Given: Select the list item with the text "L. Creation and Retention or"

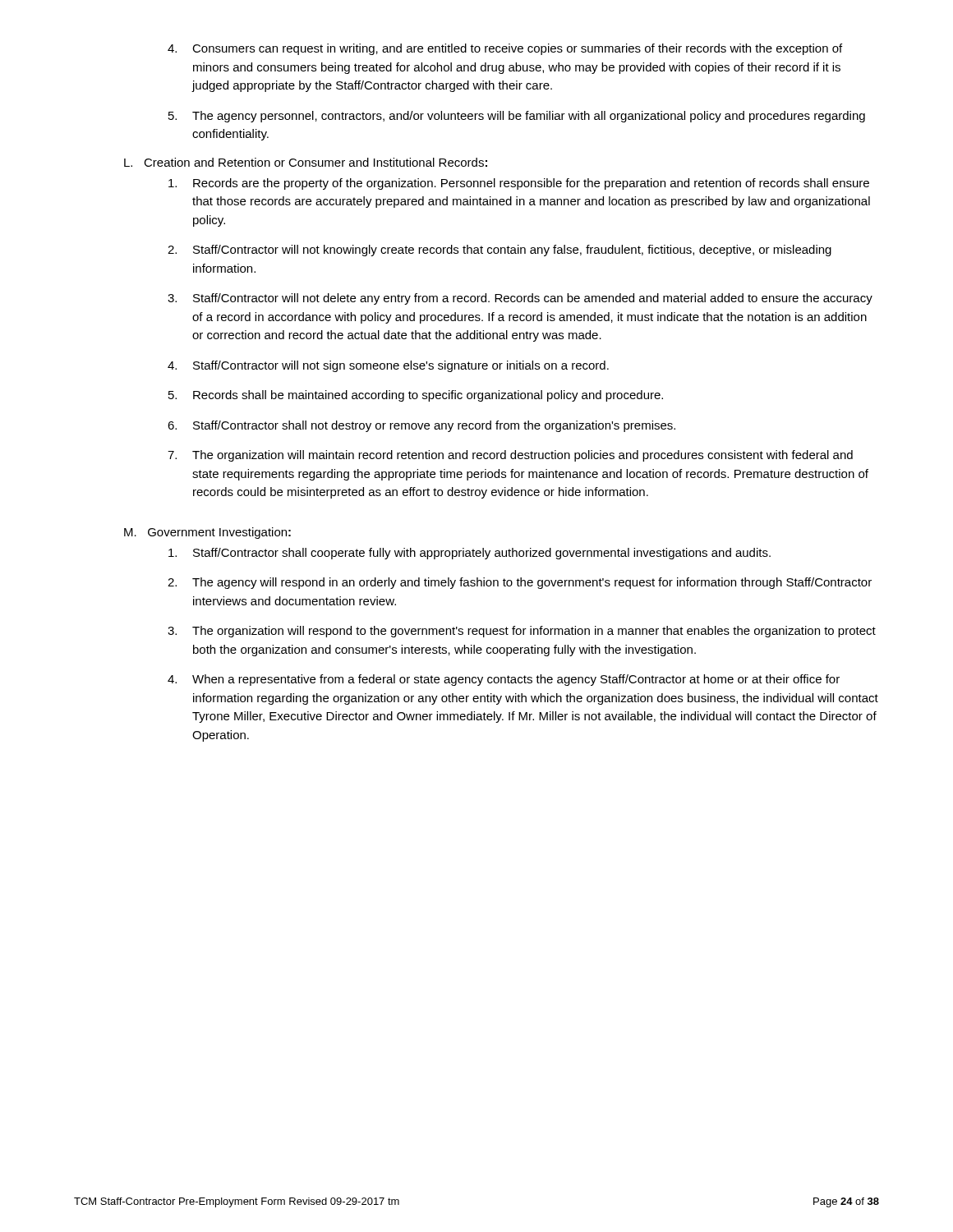Looking at the screenshot, I should (306, 162).
